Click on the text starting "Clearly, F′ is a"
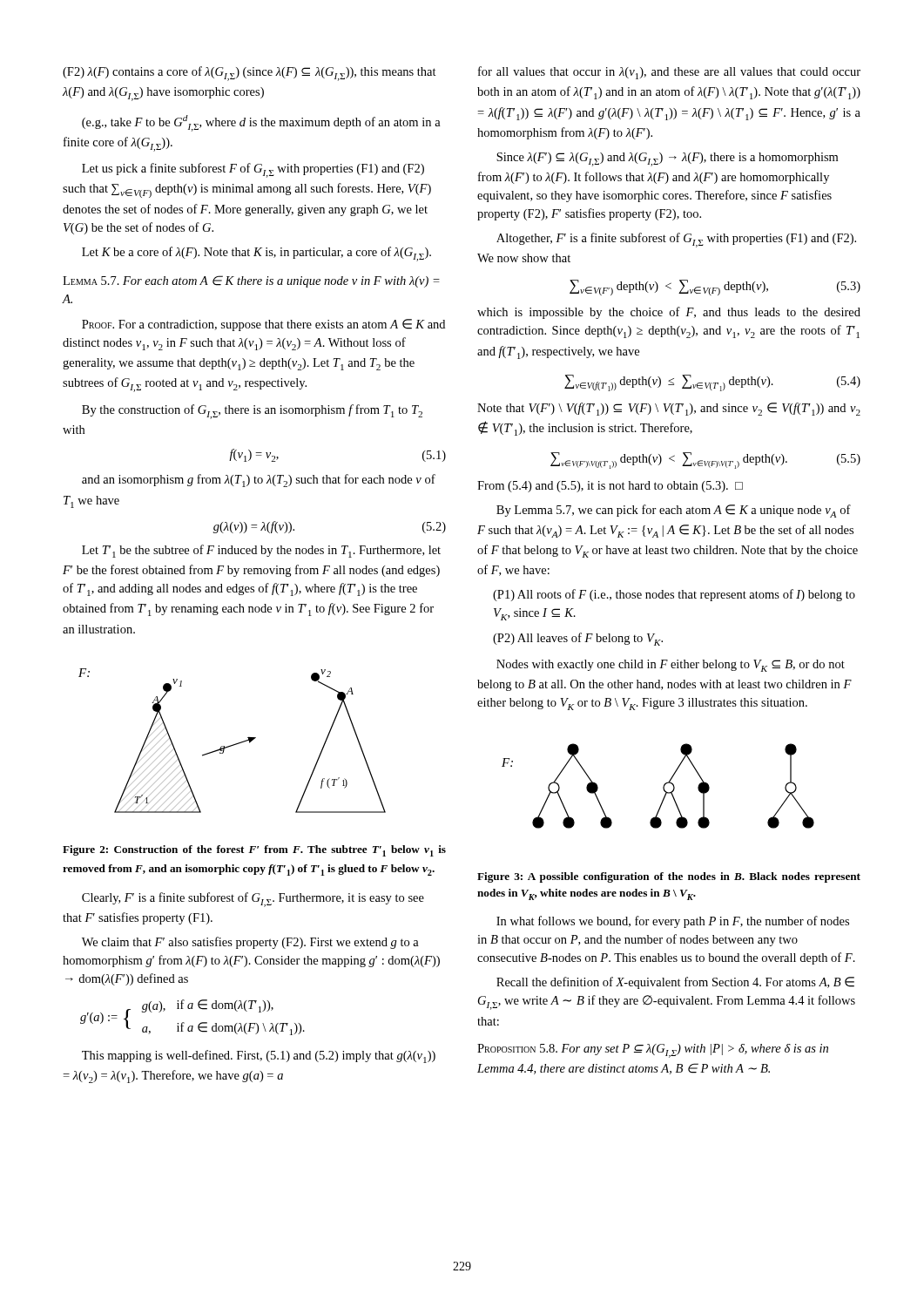 point(243,907)
